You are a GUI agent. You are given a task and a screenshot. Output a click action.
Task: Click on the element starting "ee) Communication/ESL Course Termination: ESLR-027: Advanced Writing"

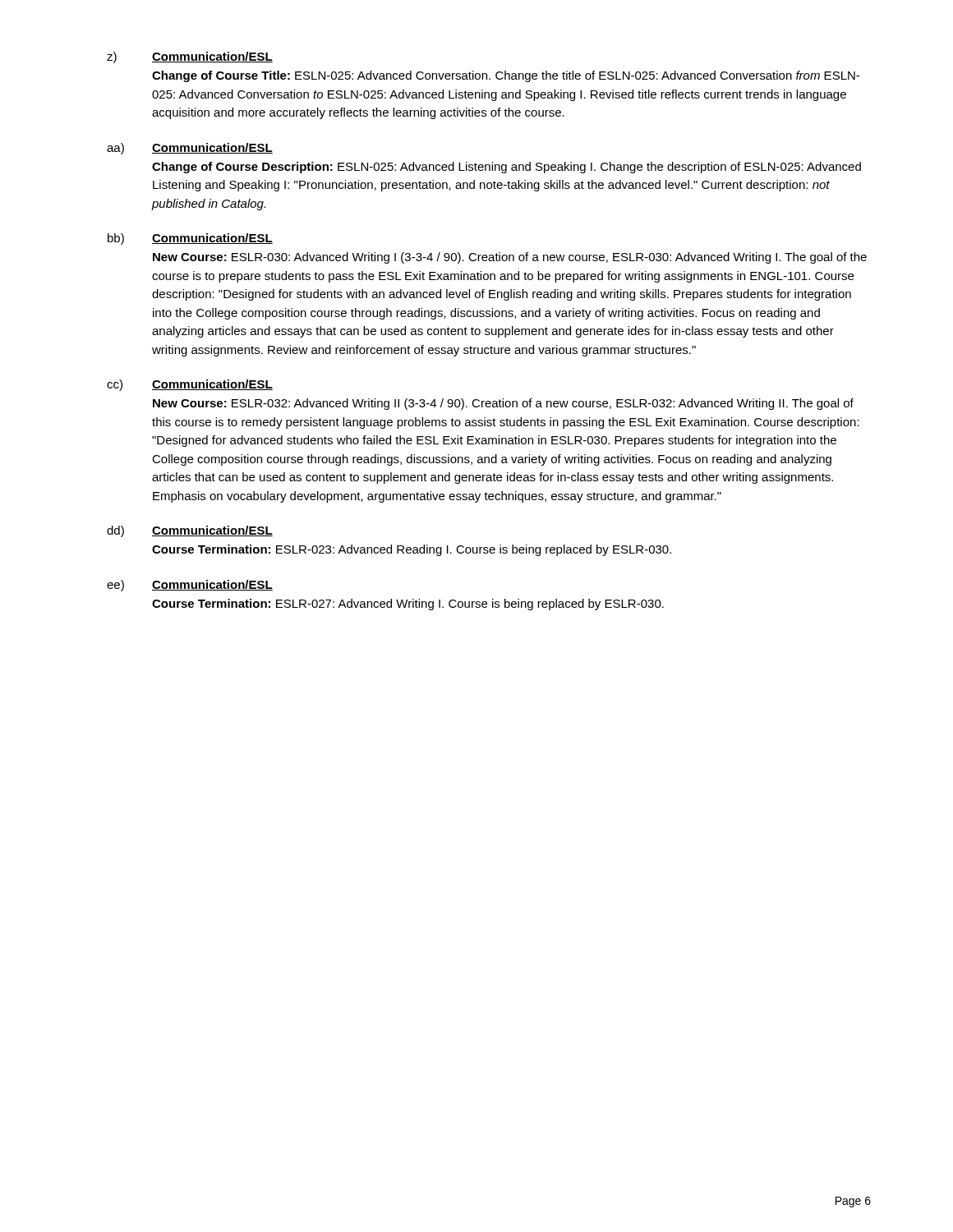coord(489,595)
